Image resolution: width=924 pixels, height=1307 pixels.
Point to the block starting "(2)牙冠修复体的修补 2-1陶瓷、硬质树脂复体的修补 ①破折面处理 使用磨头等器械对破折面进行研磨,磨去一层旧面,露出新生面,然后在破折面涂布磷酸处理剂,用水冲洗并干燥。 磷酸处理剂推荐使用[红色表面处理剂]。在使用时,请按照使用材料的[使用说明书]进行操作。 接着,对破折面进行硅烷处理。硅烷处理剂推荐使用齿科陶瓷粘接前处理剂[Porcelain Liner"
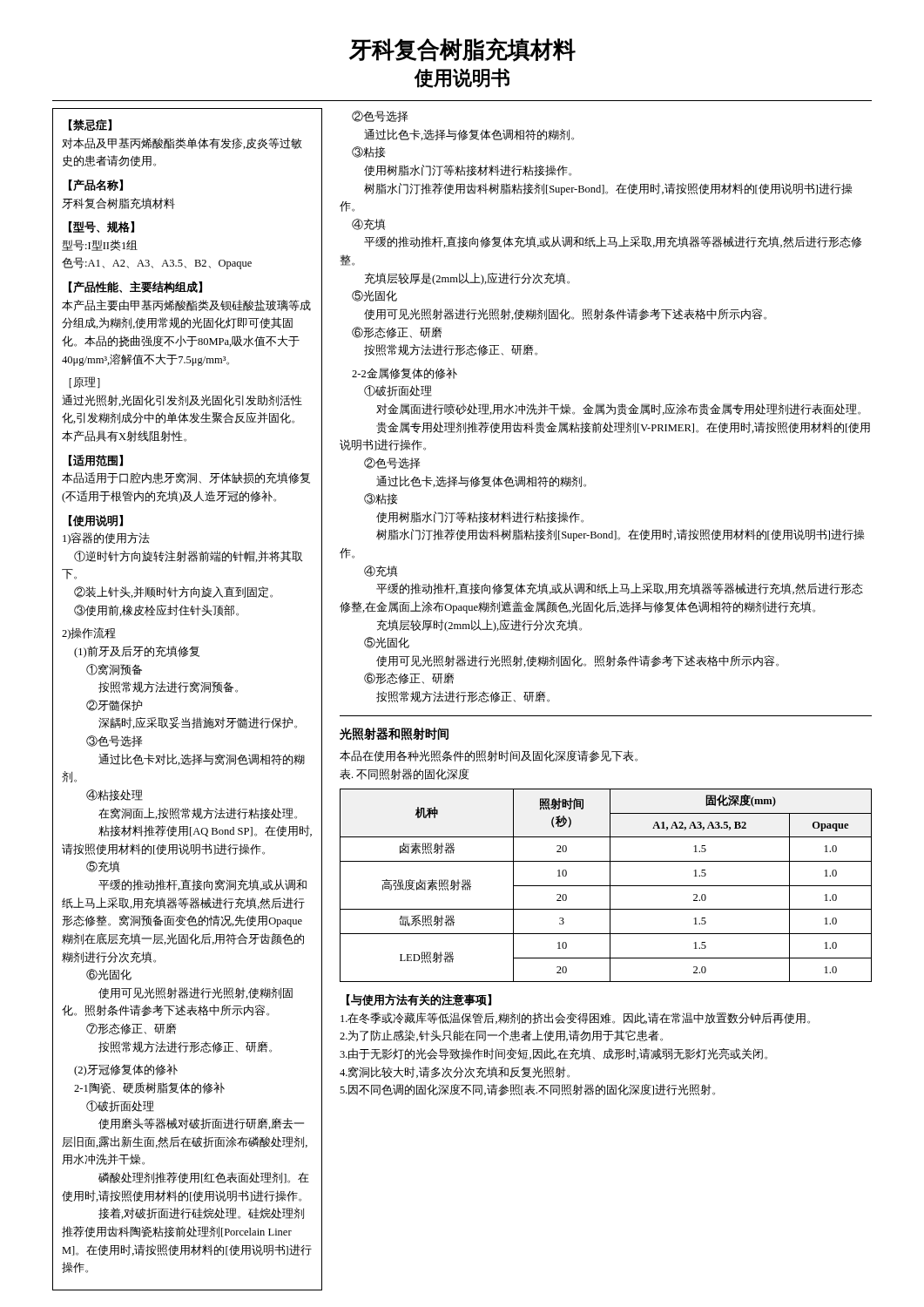[x=187, y=1169]
